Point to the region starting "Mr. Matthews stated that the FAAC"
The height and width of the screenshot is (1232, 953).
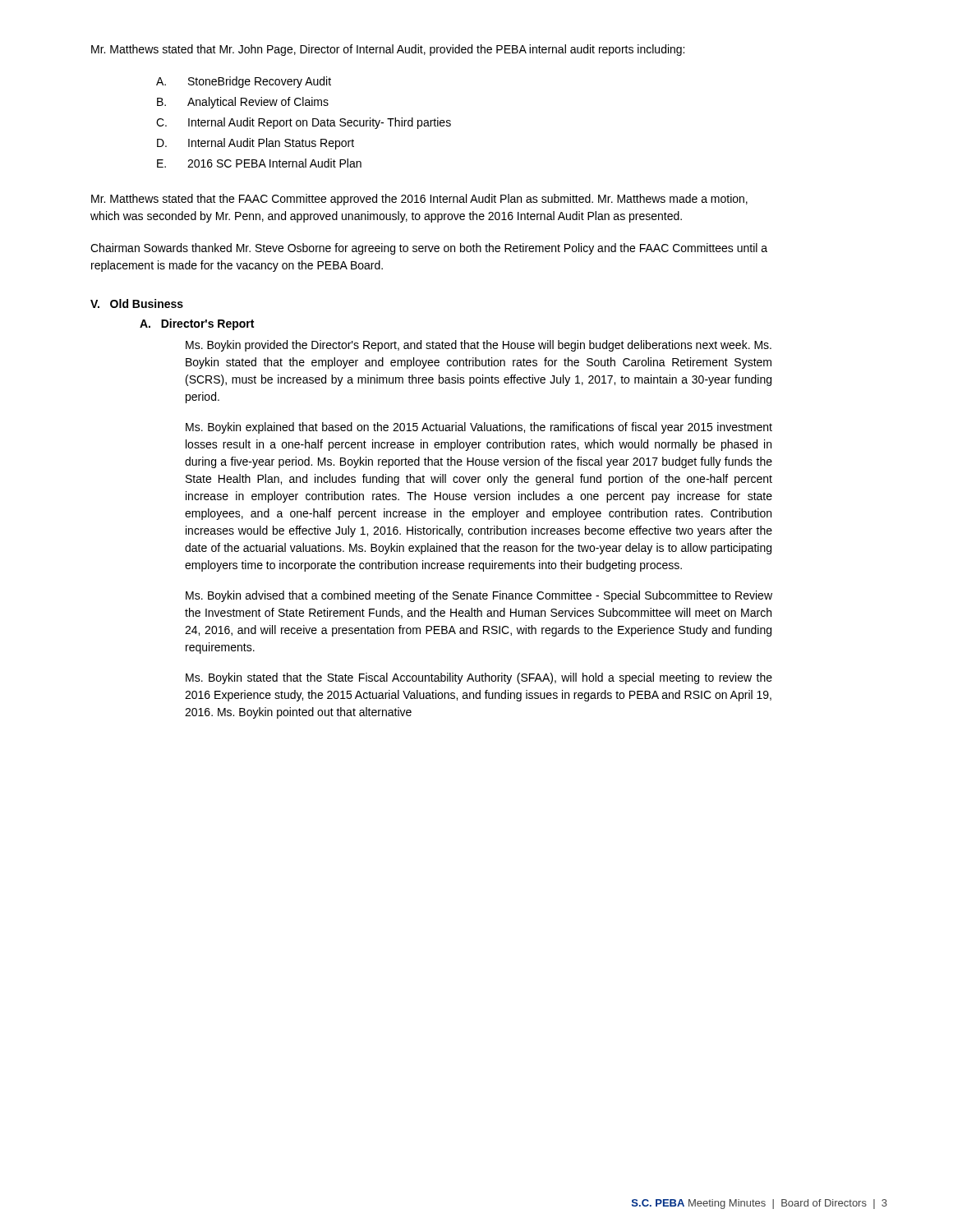(419, 207)
